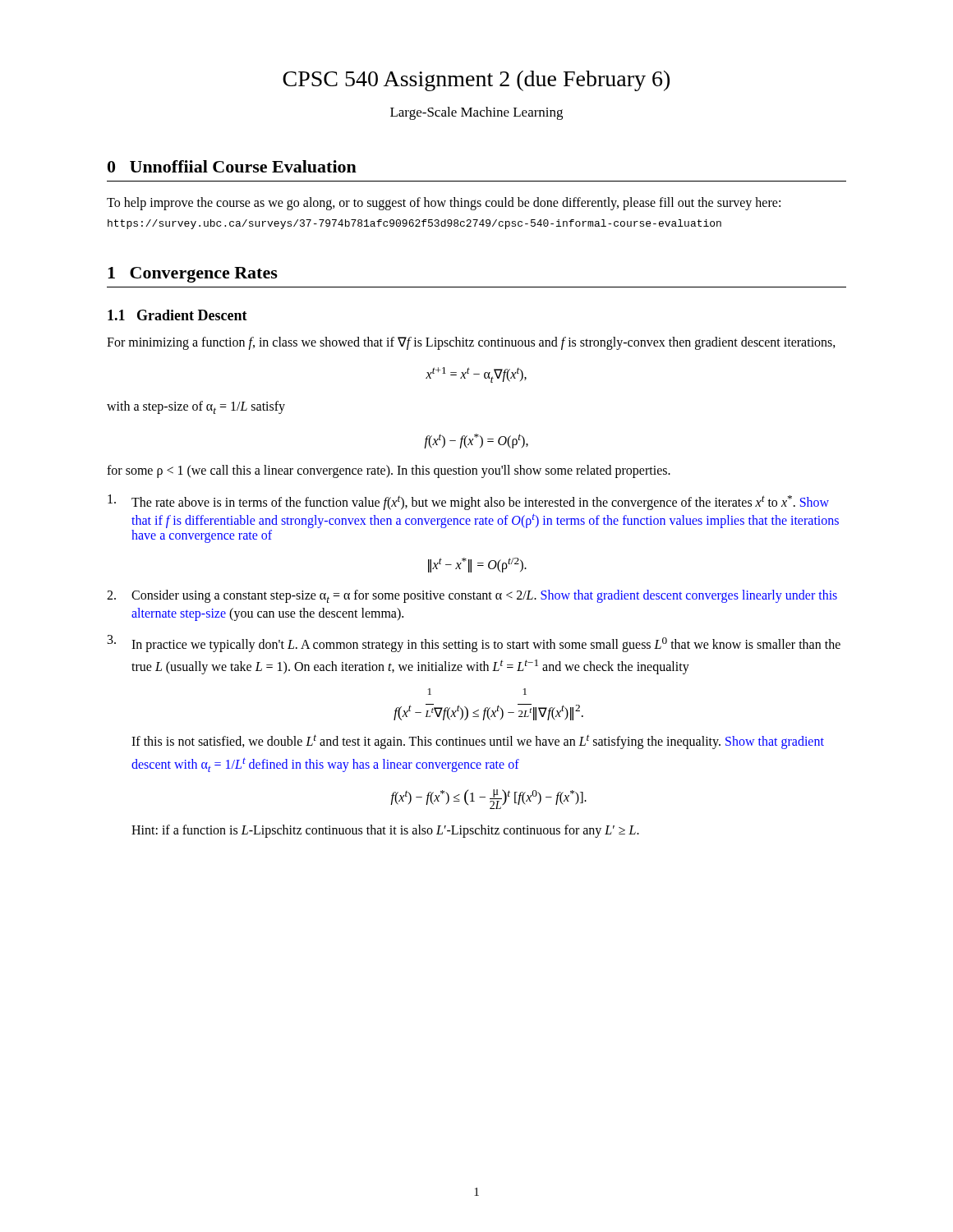The width and height of the screenshot is (953, 1232).
Task: Click on the region starting "Large-Scale Machine Learning"
Action: [x=476, y=112]
